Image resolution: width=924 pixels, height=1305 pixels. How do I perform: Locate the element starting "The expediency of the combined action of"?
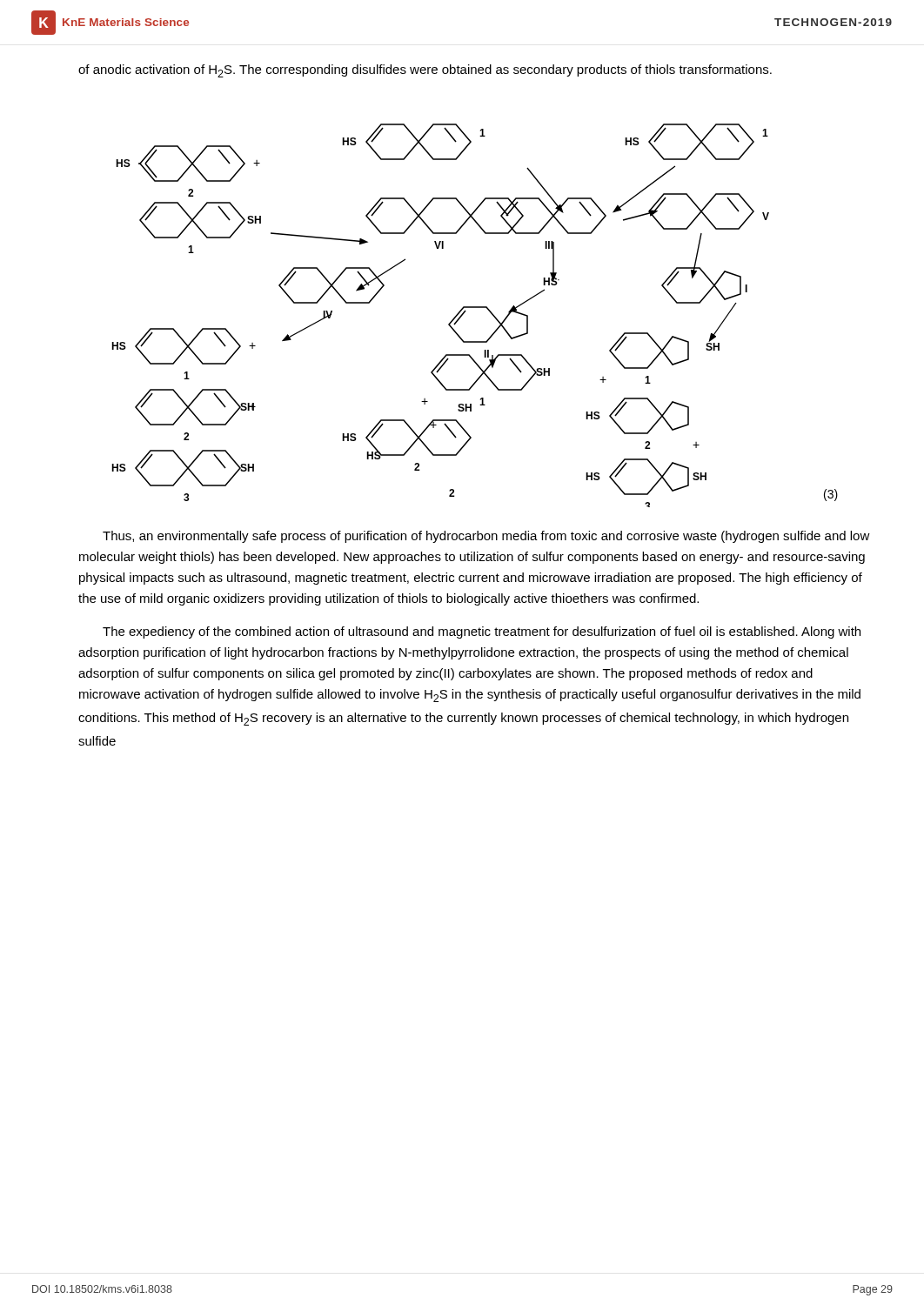(x=470, y=686)
